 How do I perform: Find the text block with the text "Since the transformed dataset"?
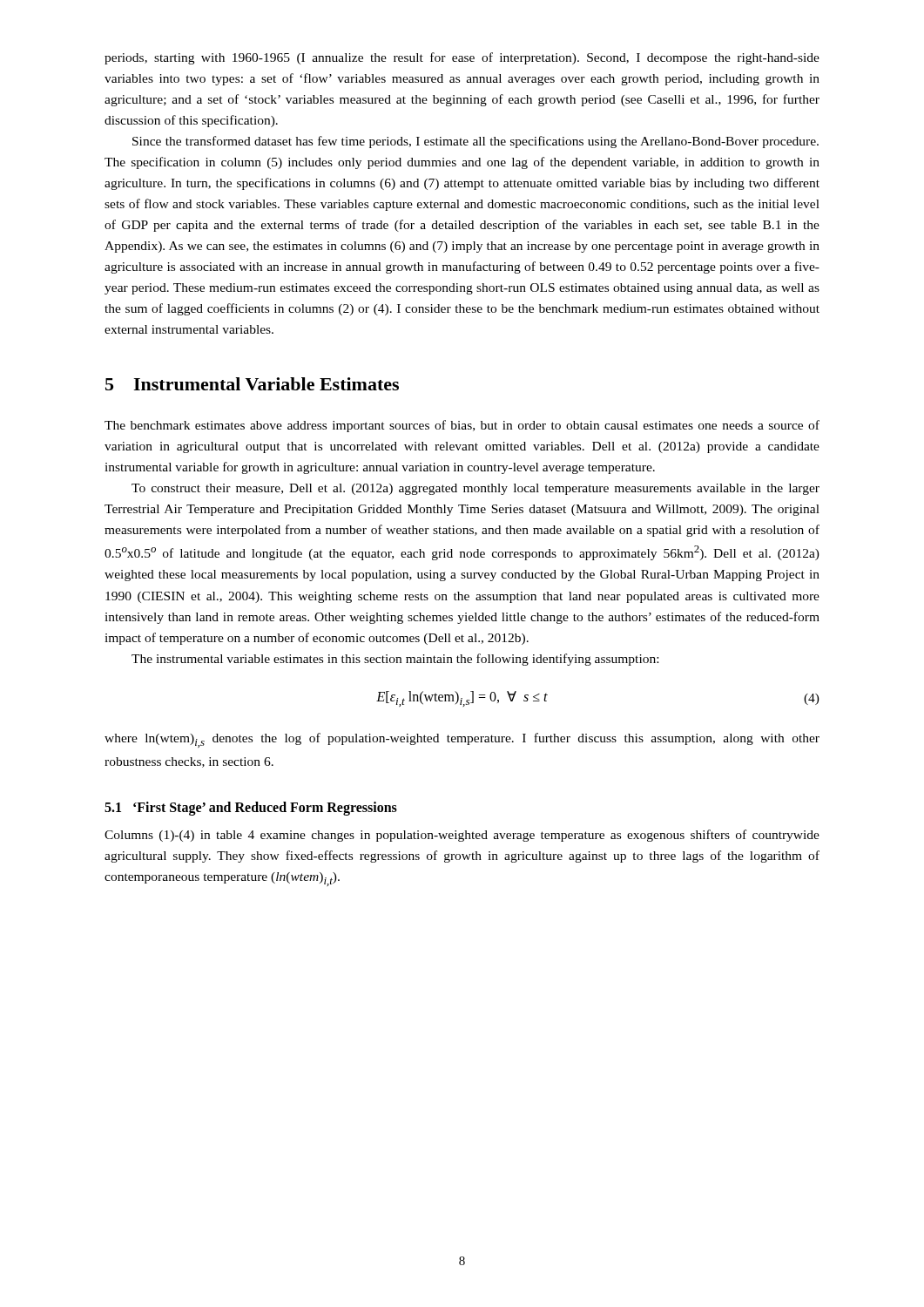point(462,235)
